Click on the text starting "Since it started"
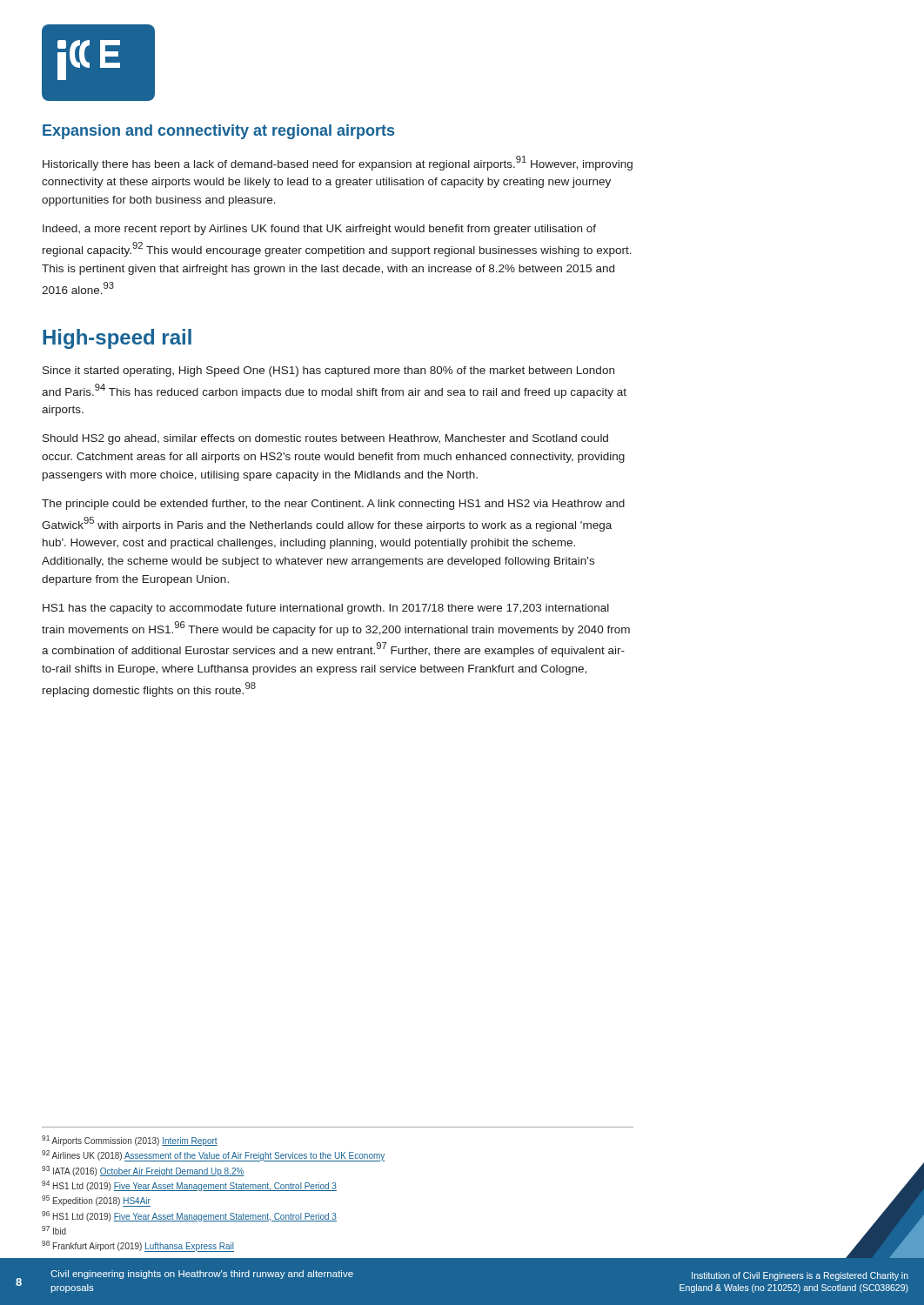The height and width of the screenshot is (1305, 924). click(x=338, y=391)
